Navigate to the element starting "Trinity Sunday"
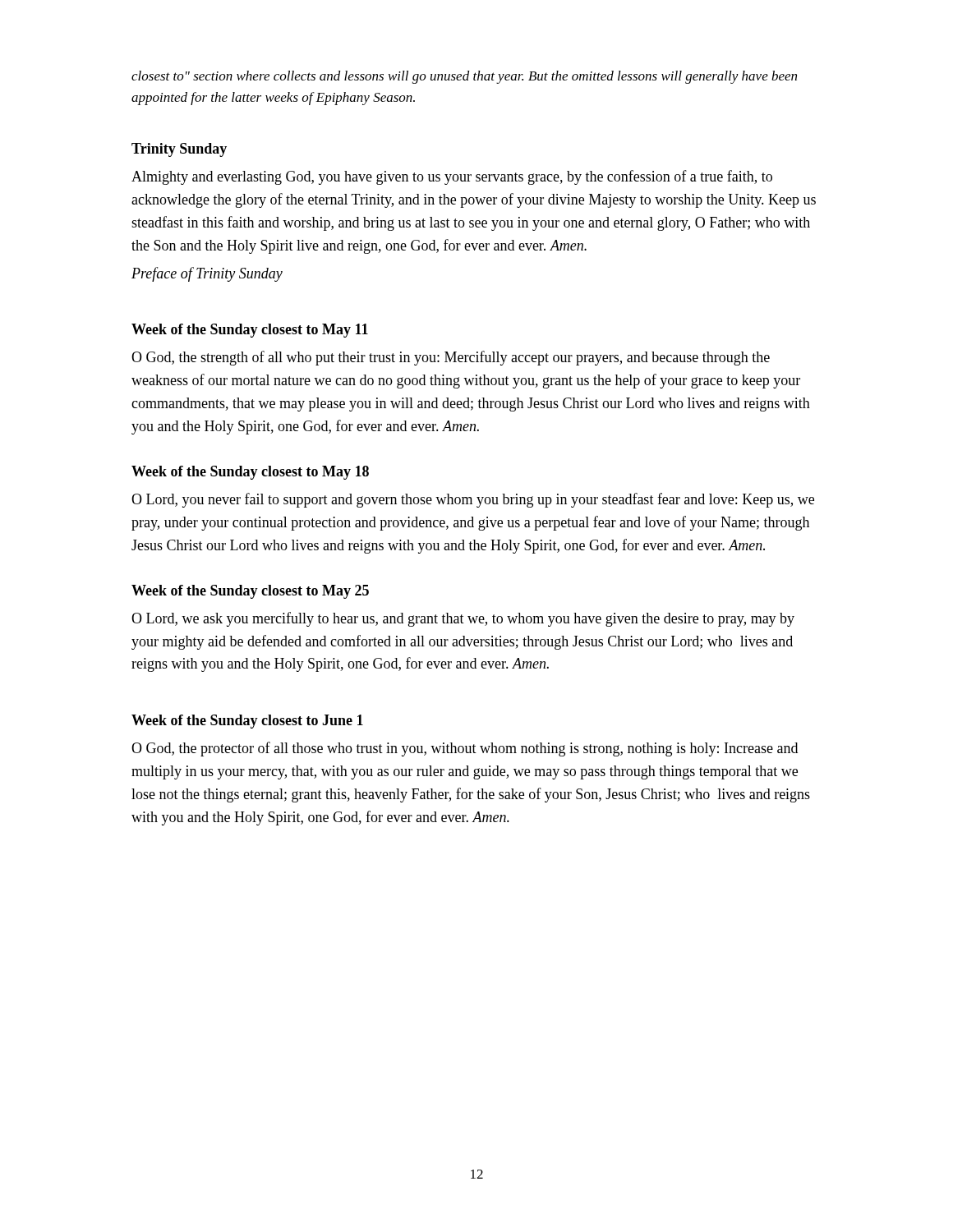This screenshot has width=953, height=1232. click(179, 149)
